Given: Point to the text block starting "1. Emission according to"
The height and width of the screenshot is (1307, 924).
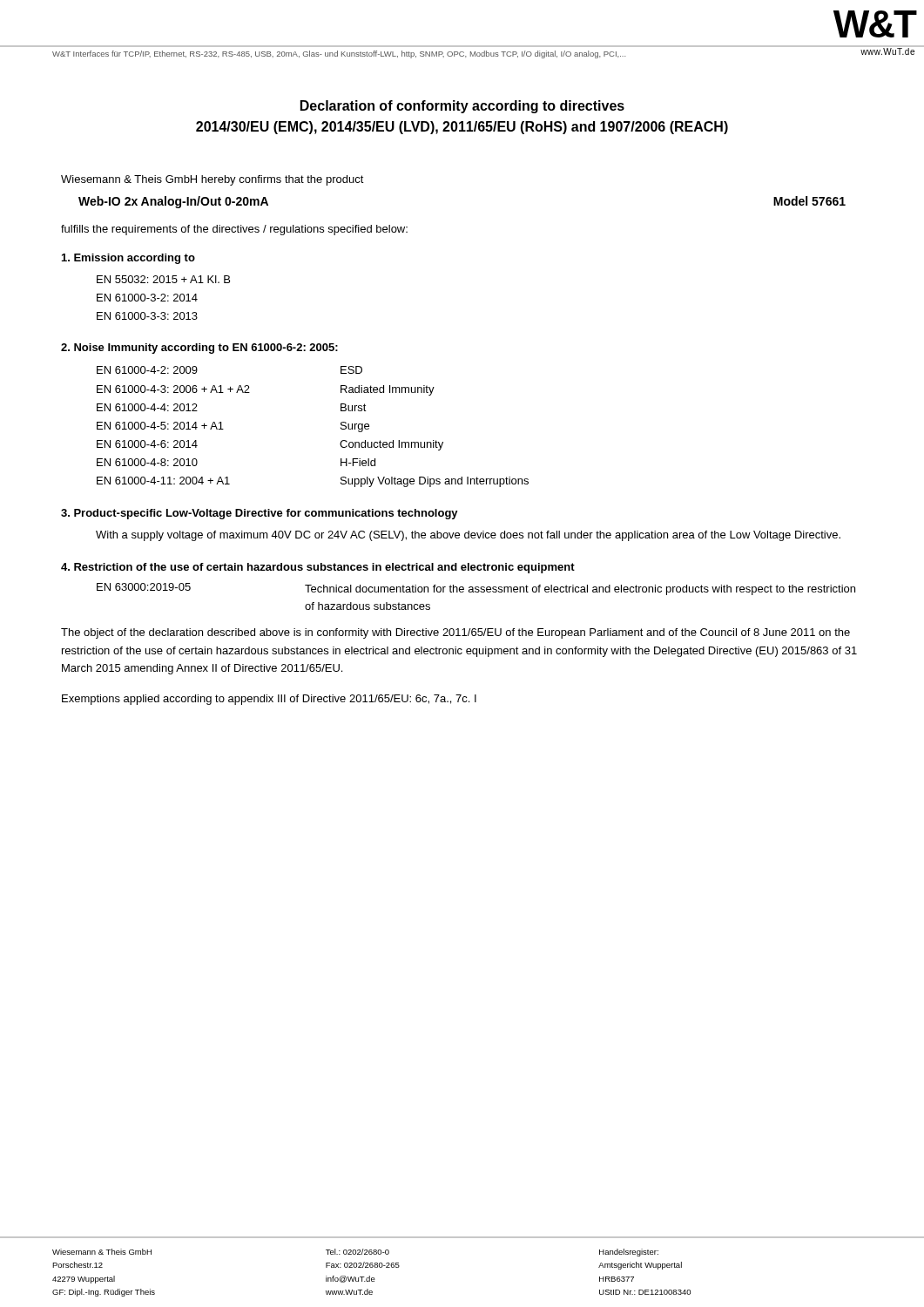Looking at the screenshot, I should [x=128, y=257].
